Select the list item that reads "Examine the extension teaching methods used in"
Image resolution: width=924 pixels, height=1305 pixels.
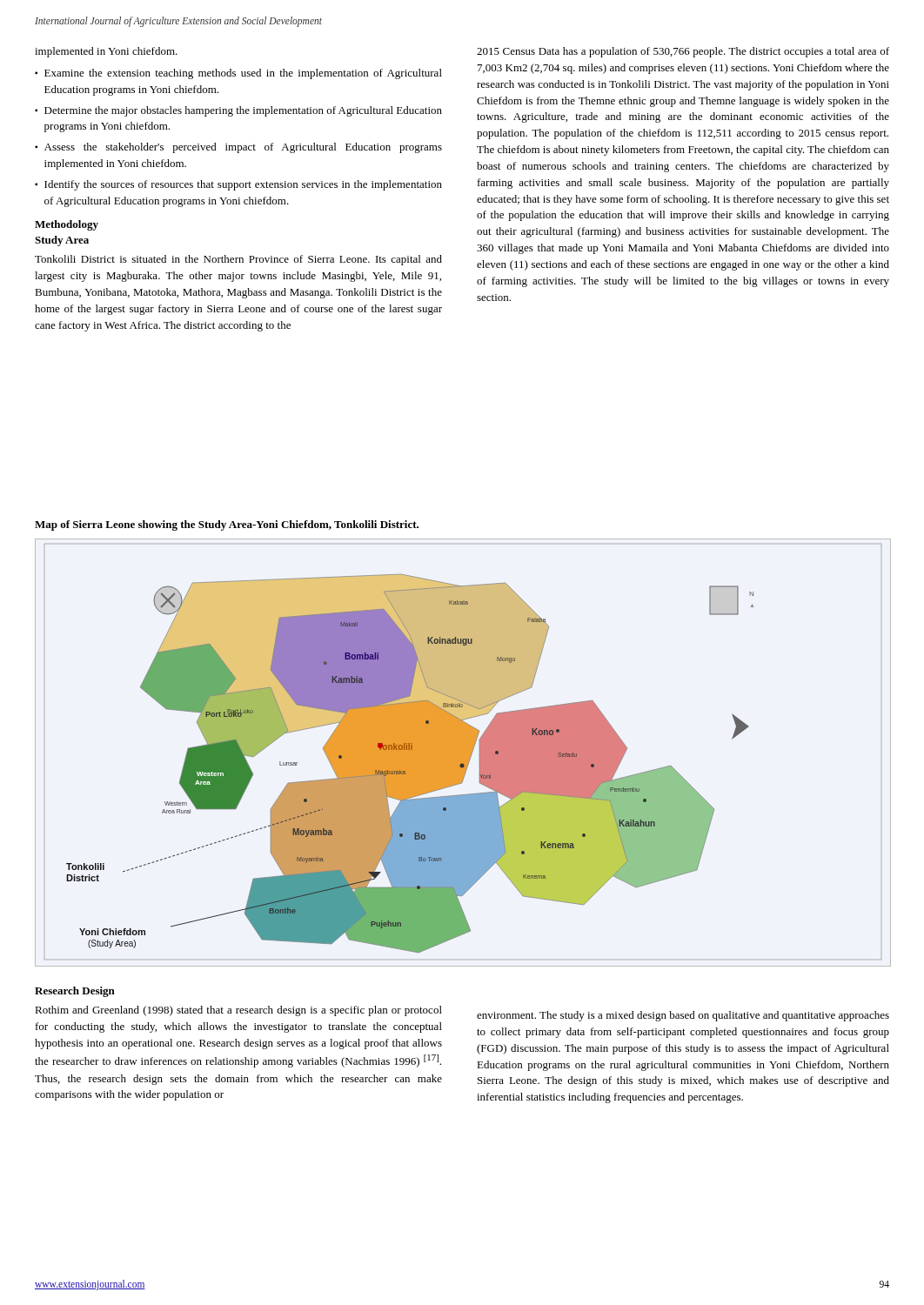[243, 81]
